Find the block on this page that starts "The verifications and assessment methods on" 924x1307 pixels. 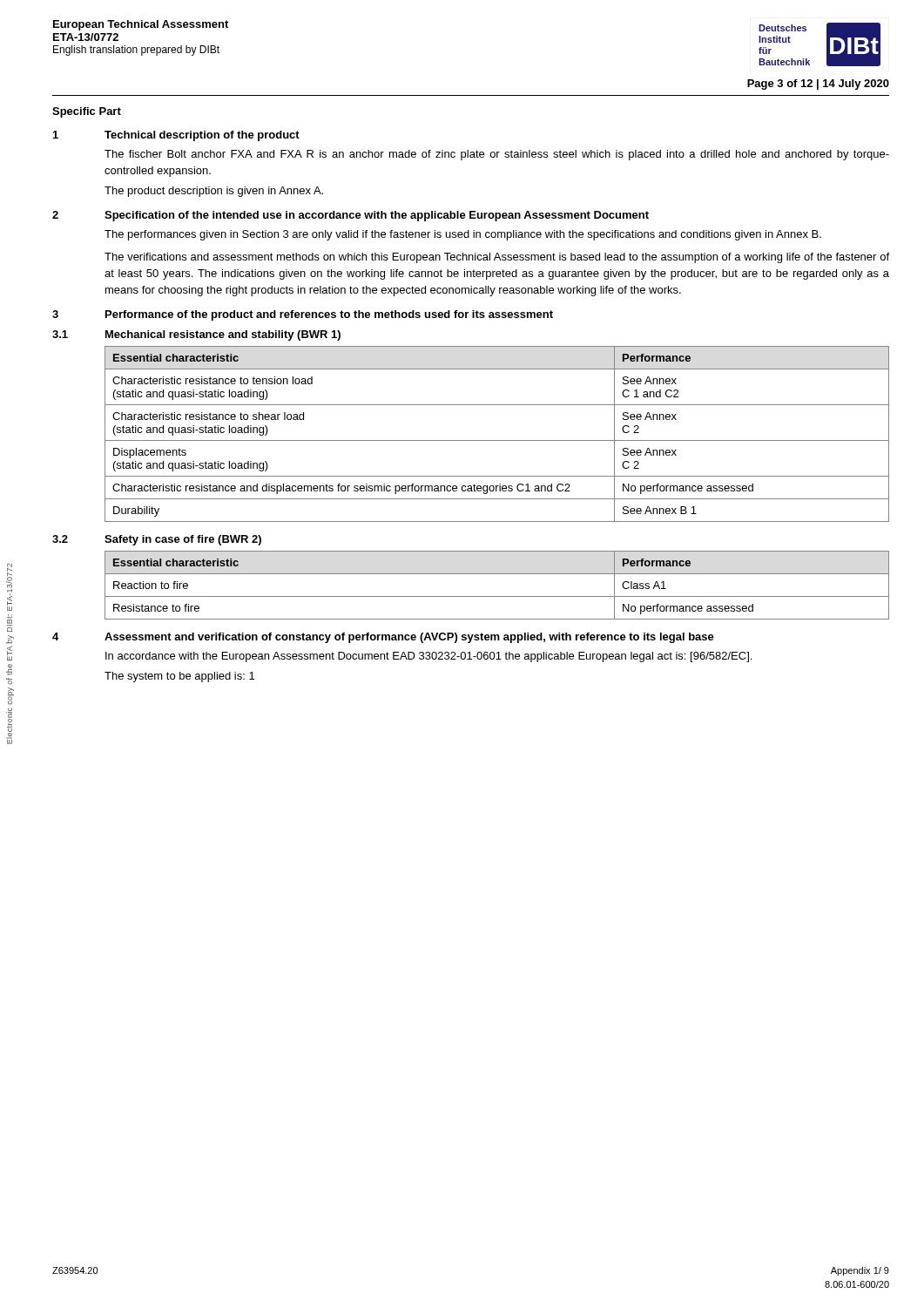(497, 273)
